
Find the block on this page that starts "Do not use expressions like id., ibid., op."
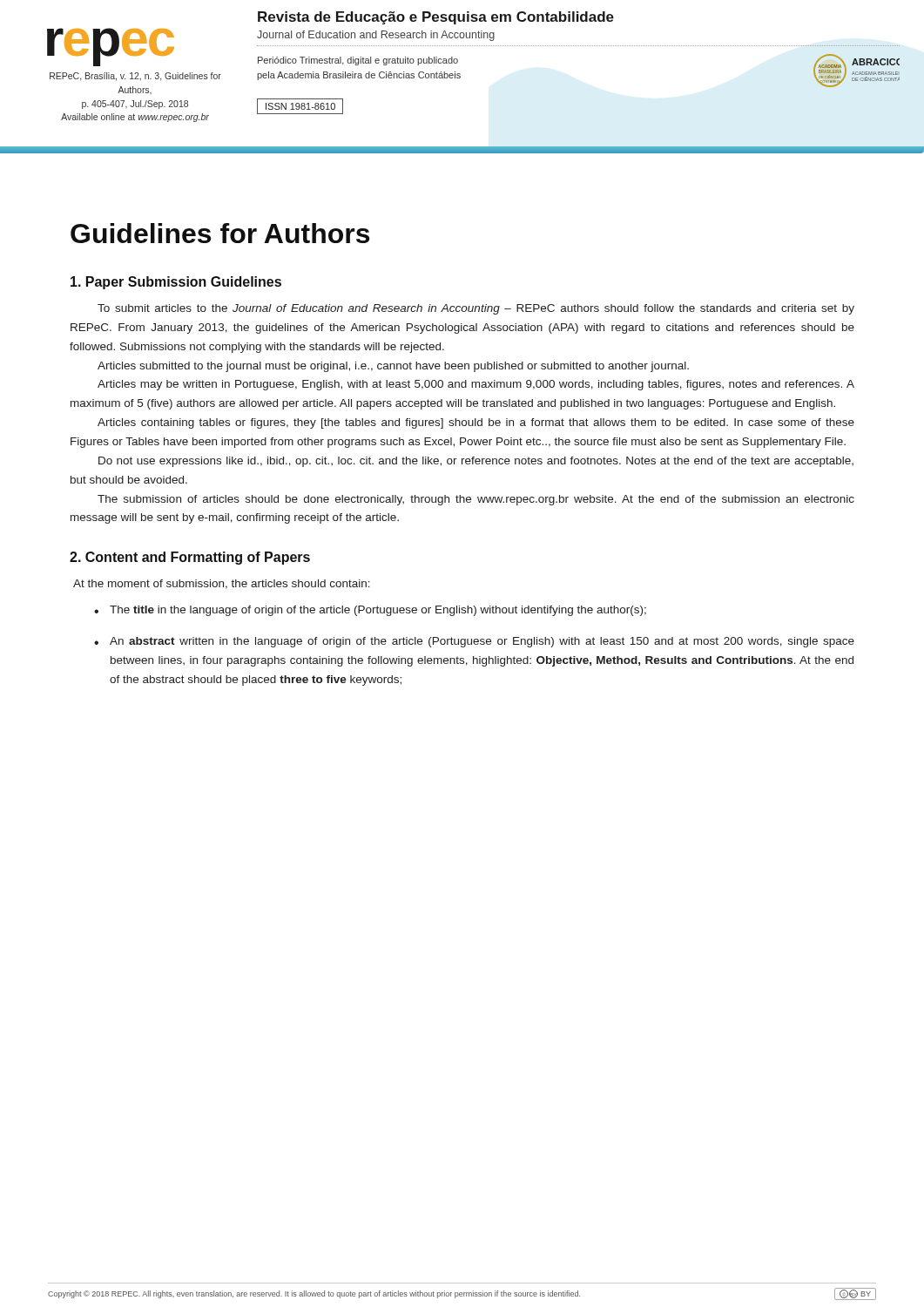462,470
